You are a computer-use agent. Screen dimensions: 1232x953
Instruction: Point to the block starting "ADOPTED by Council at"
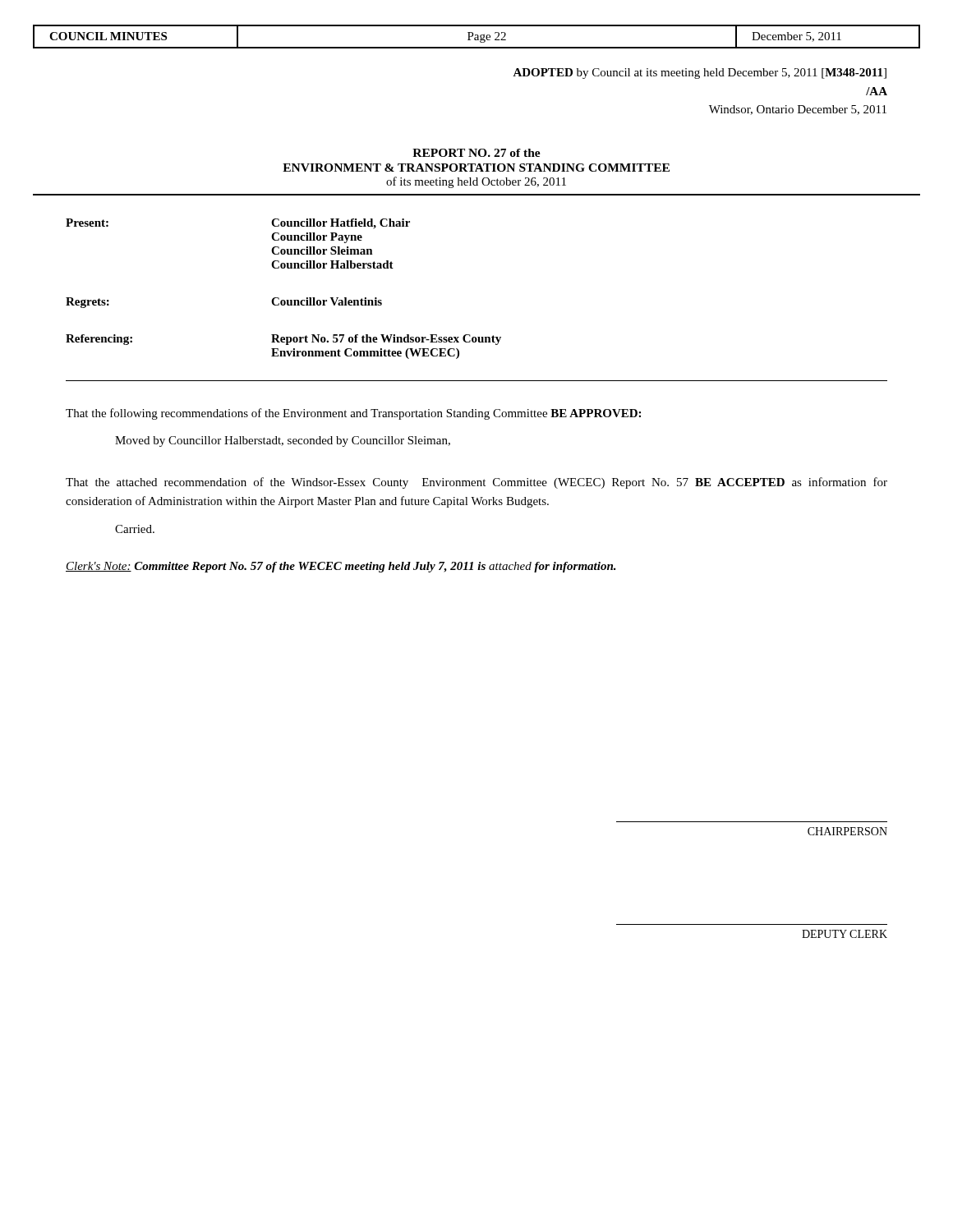[700, 74]
